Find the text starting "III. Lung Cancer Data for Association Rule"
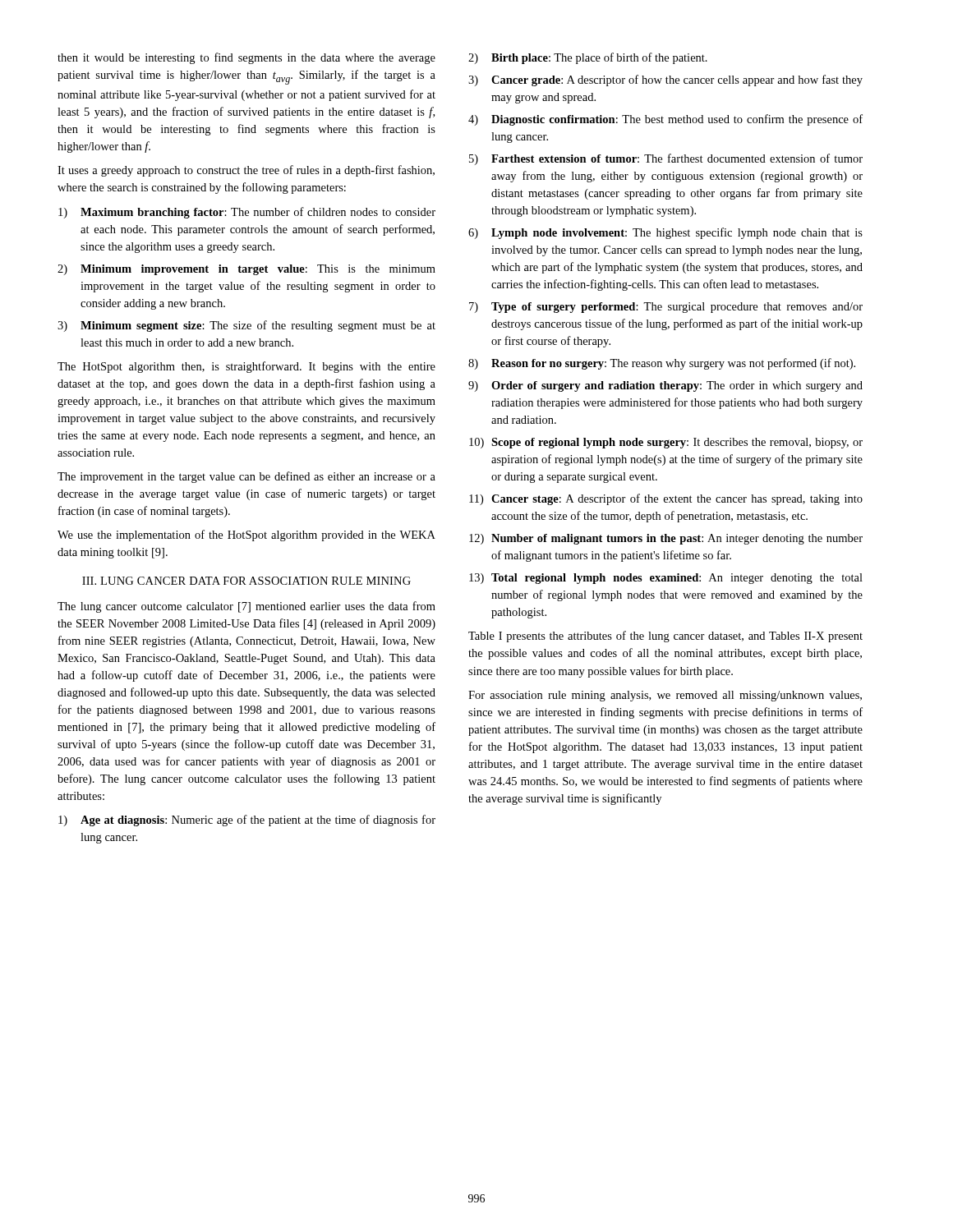 click(246, 581)
